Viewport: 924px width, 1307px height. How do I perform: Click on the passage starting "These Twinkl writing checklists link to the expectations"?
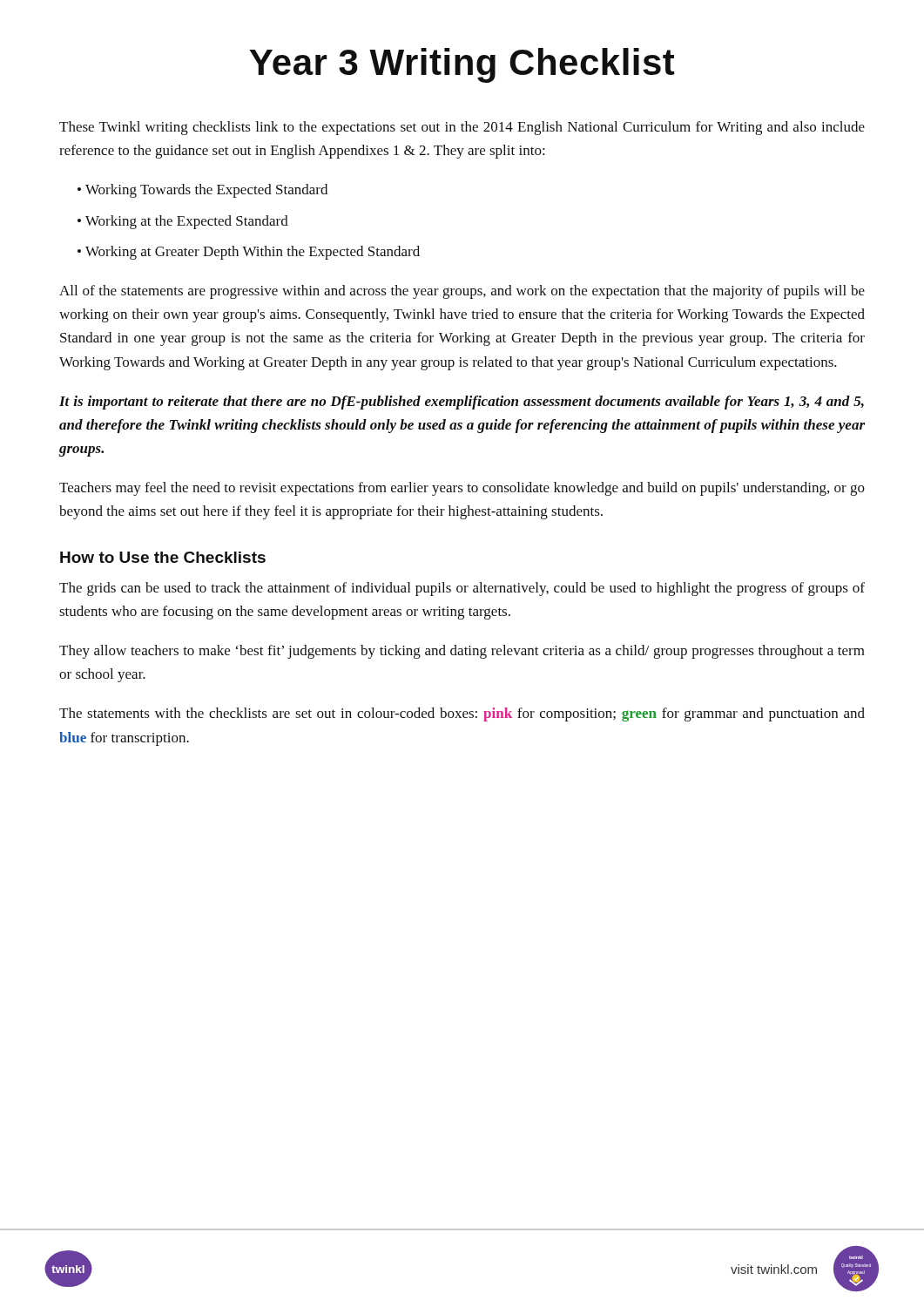tap(462, 139)
